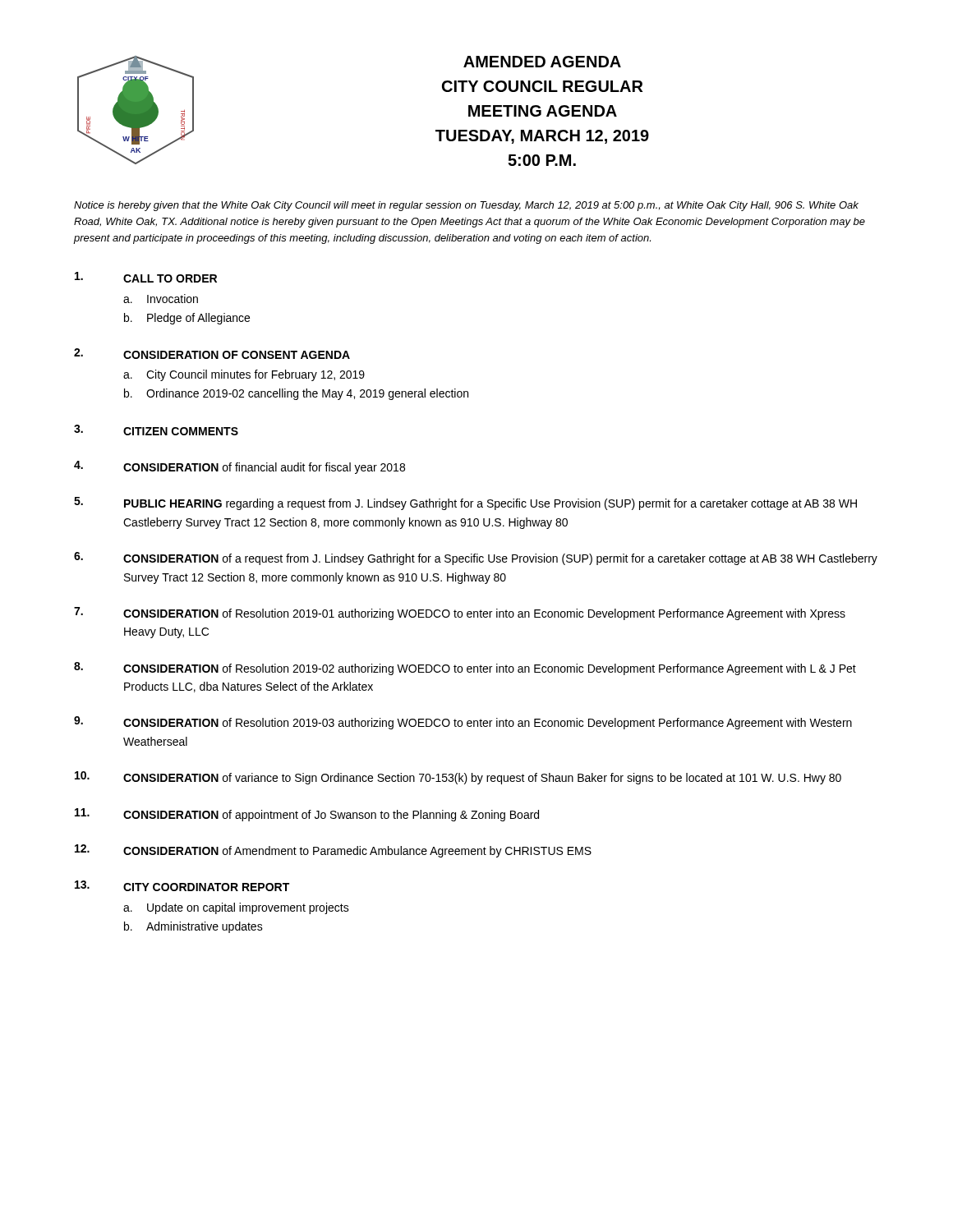Navigate to the passage starting "b. Administrative updates"

coord(193,927)
